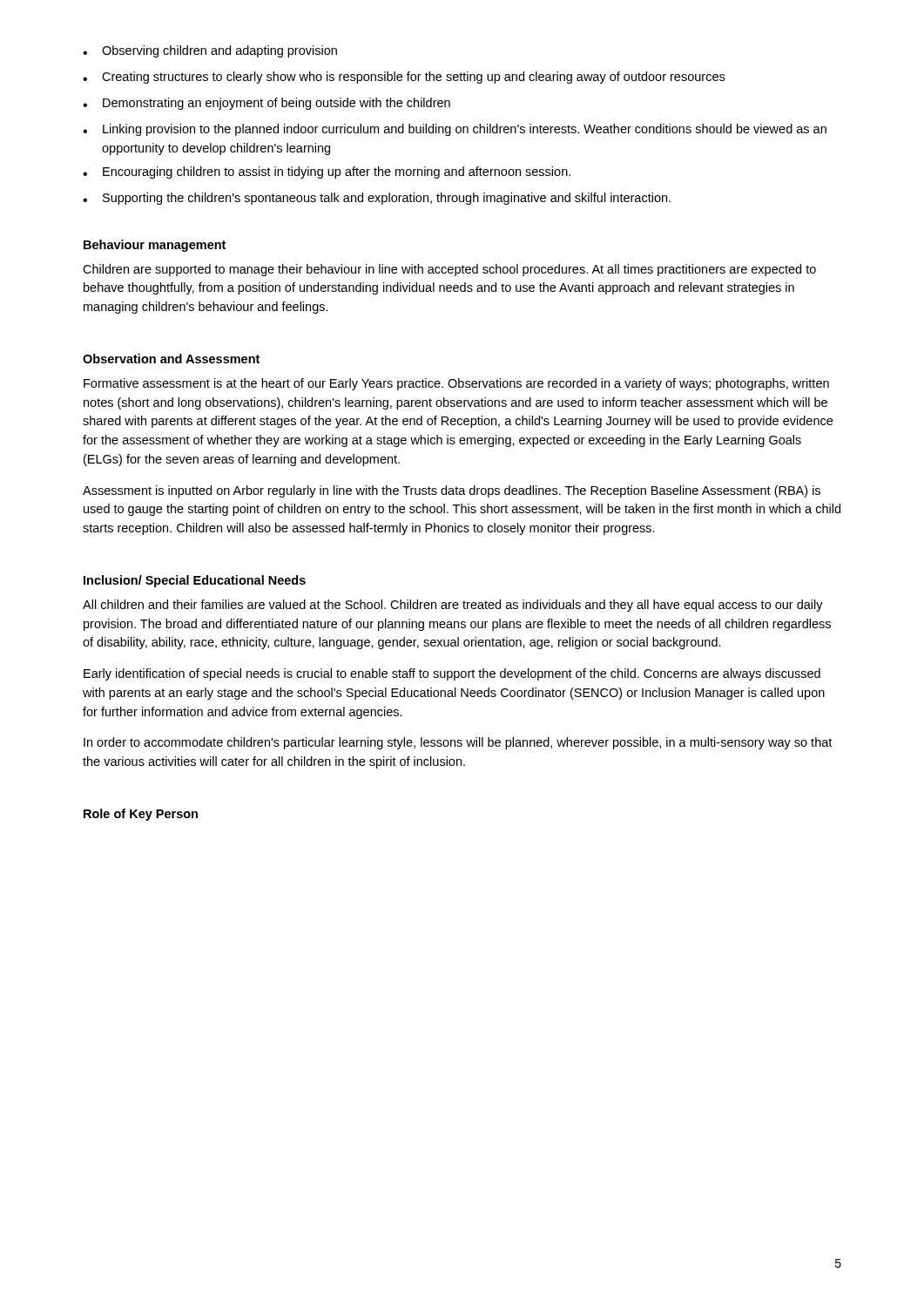This screenshot has width=924, height=1307.
Task: Click on the text starting "Behaviour management"
Action: coord(154,244)
